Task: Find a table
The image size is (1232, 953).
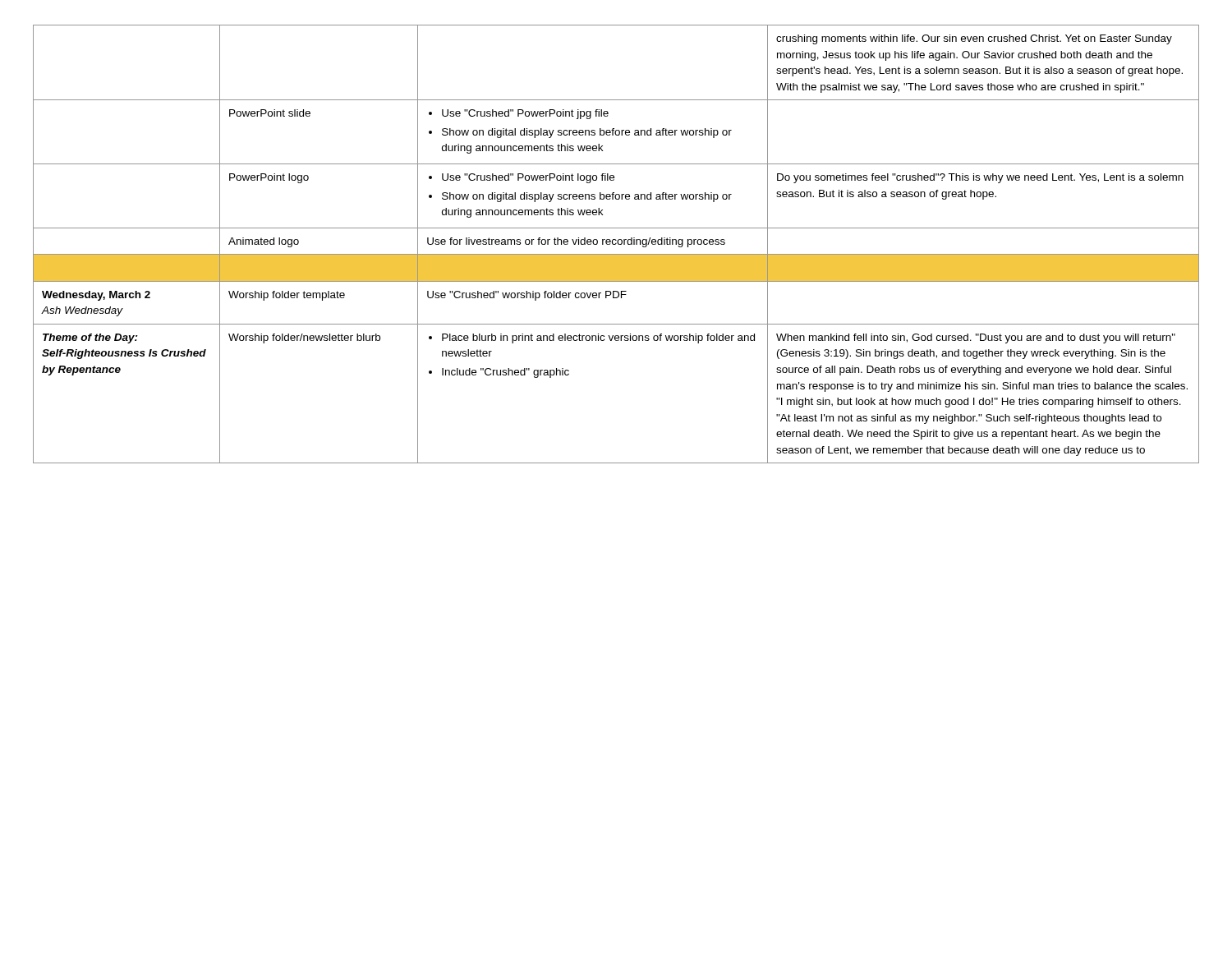Action: pyautogui.click(x=616, y=244)
